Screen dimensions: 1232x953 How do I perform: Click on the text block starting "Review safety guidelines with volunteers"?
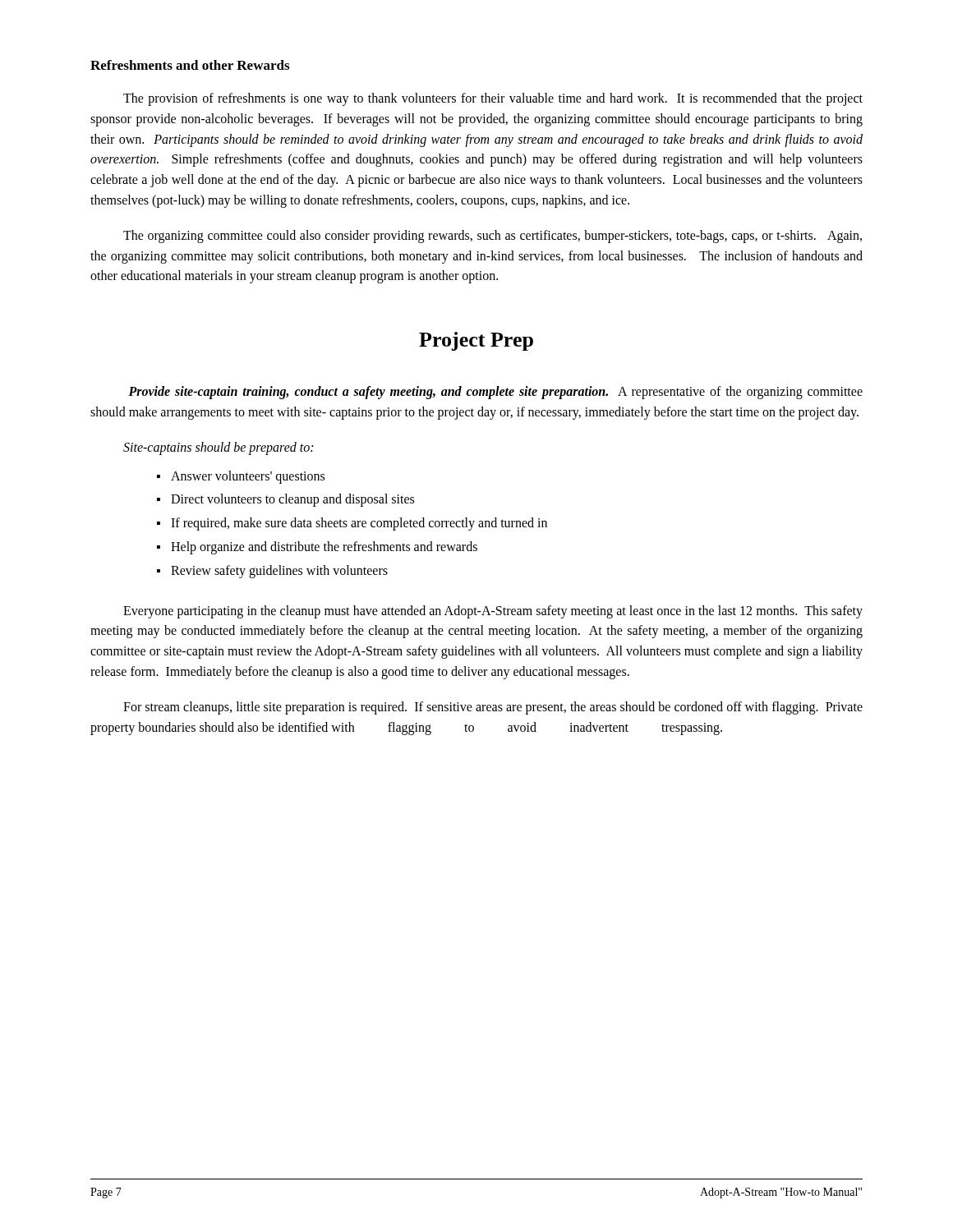coord(279,570)
